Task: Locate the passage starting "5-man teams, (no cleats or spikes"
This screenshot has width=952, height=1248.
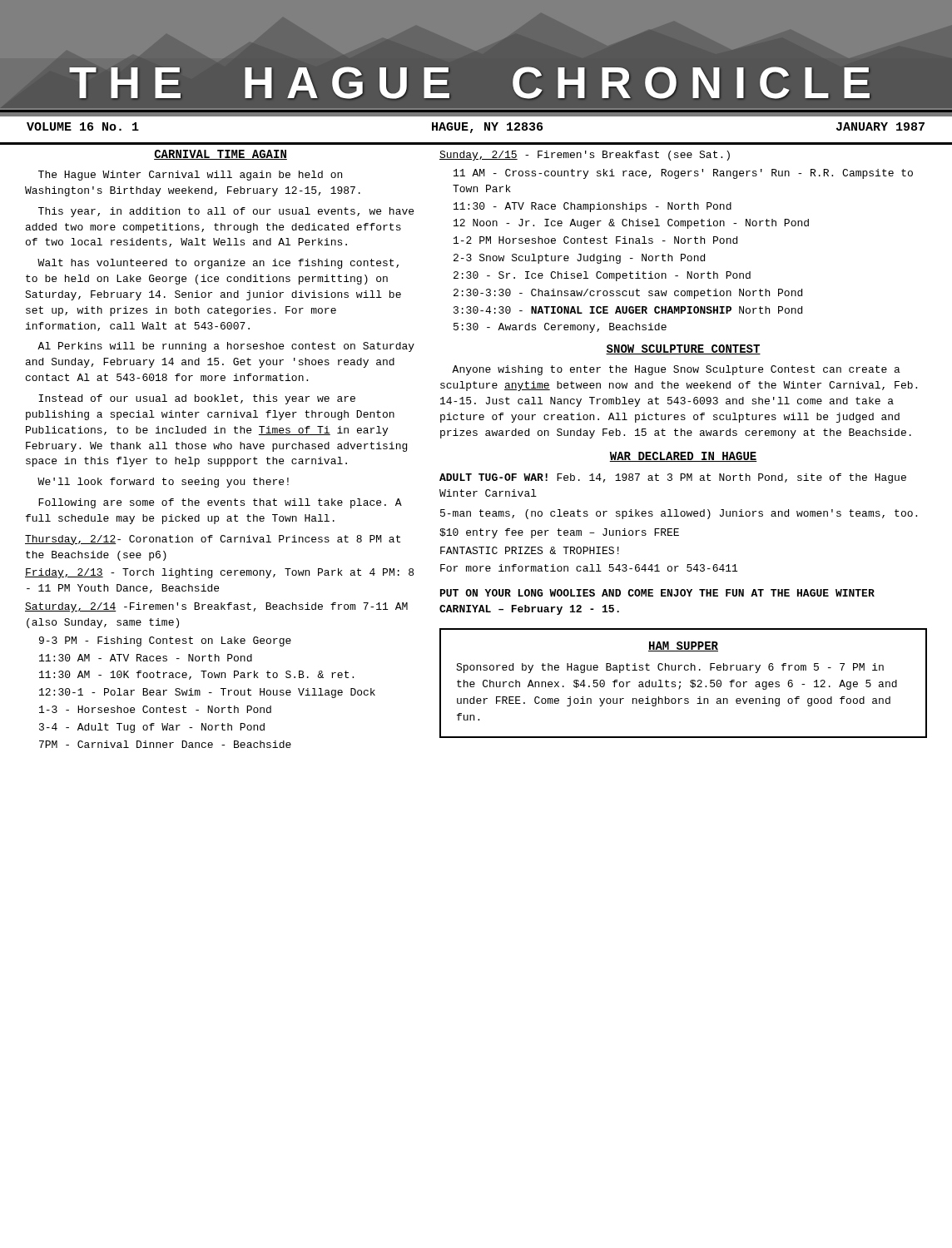Action: click(680, 513)
